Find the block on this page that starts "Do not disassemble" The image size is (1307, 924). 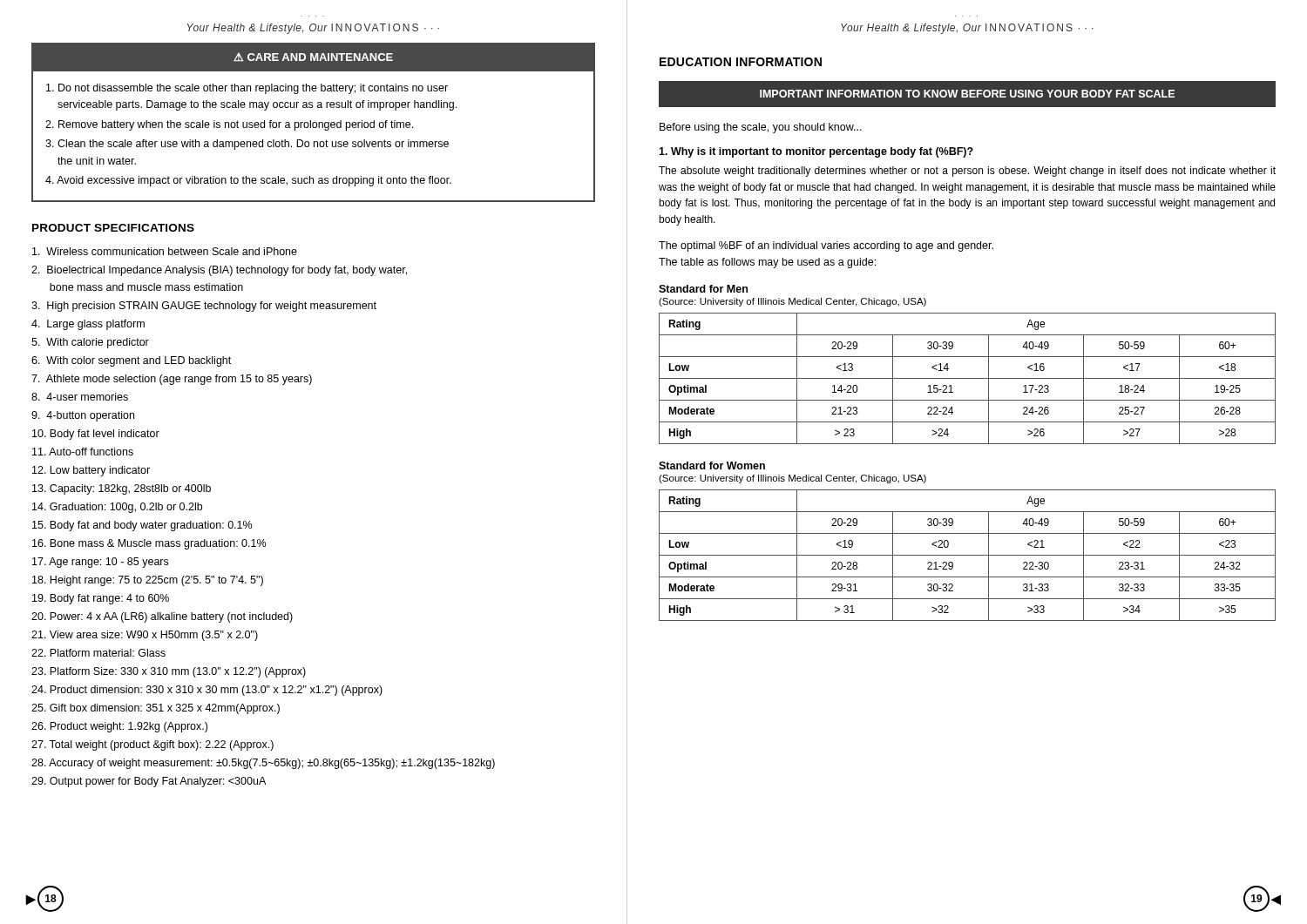[x=251, y=96]
